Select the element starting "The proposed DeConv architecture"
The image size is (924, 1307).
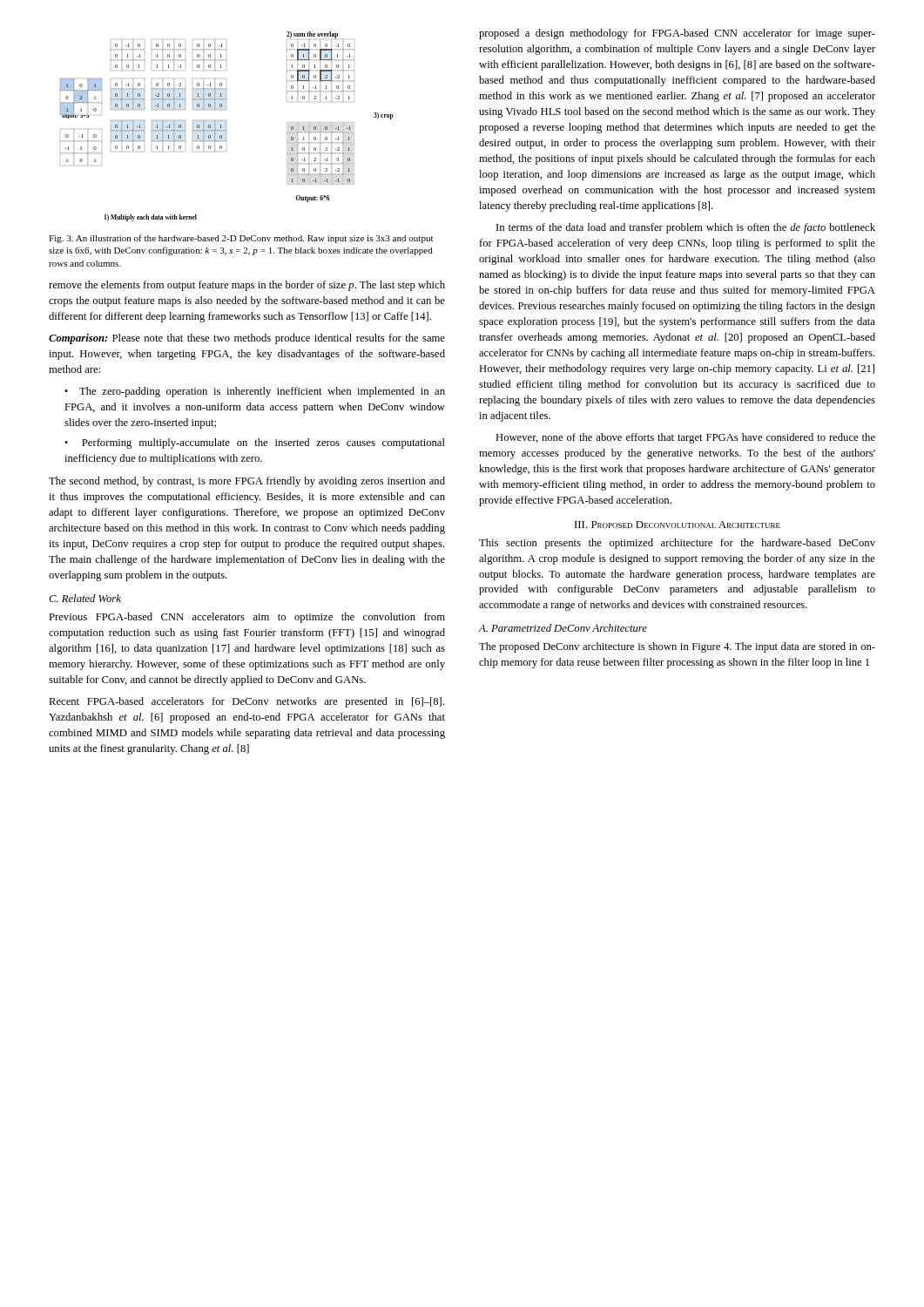677,656
